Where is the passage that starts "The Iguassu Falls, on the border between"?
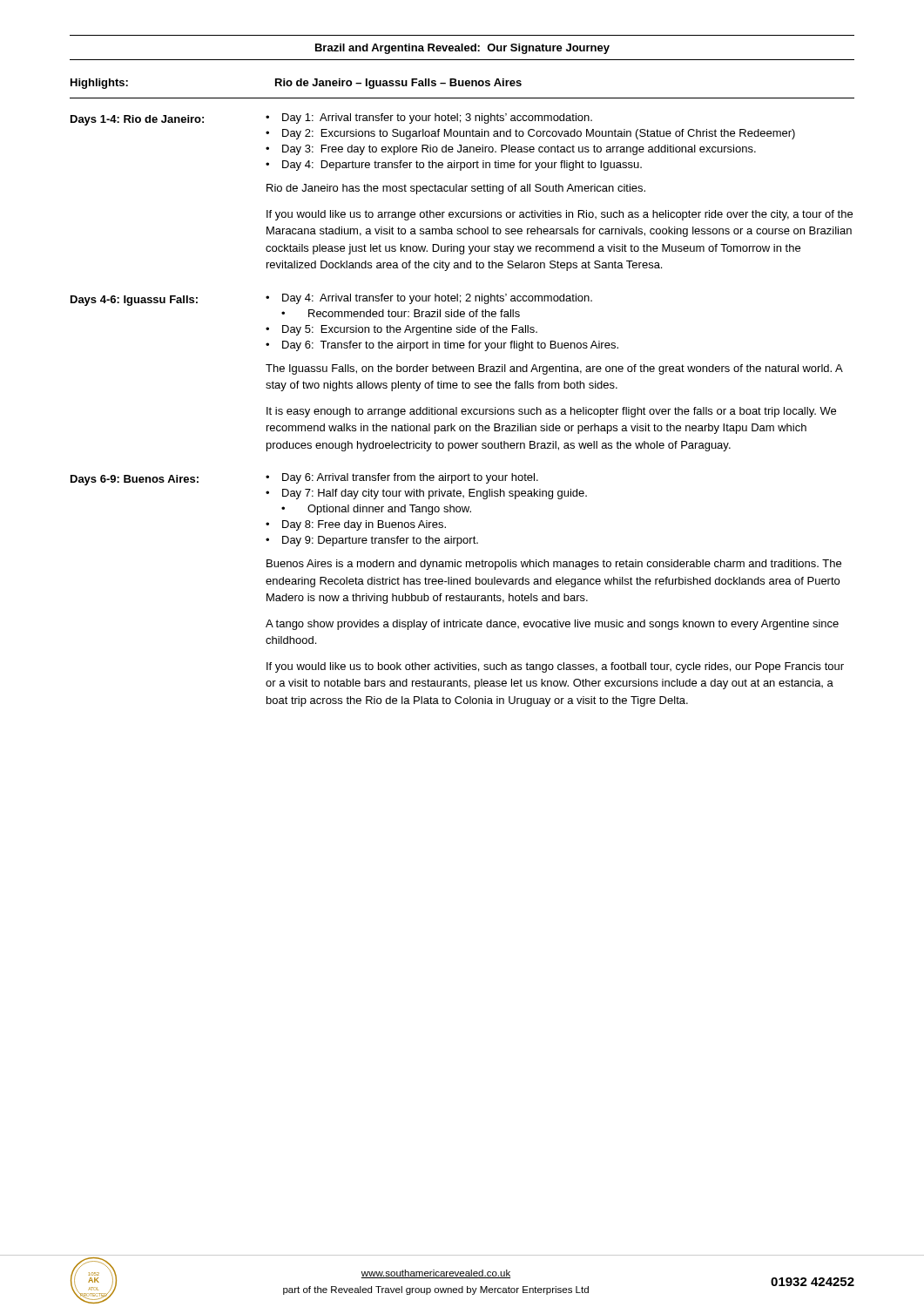This screenshot has width=924, height=1307. (554, 376)
